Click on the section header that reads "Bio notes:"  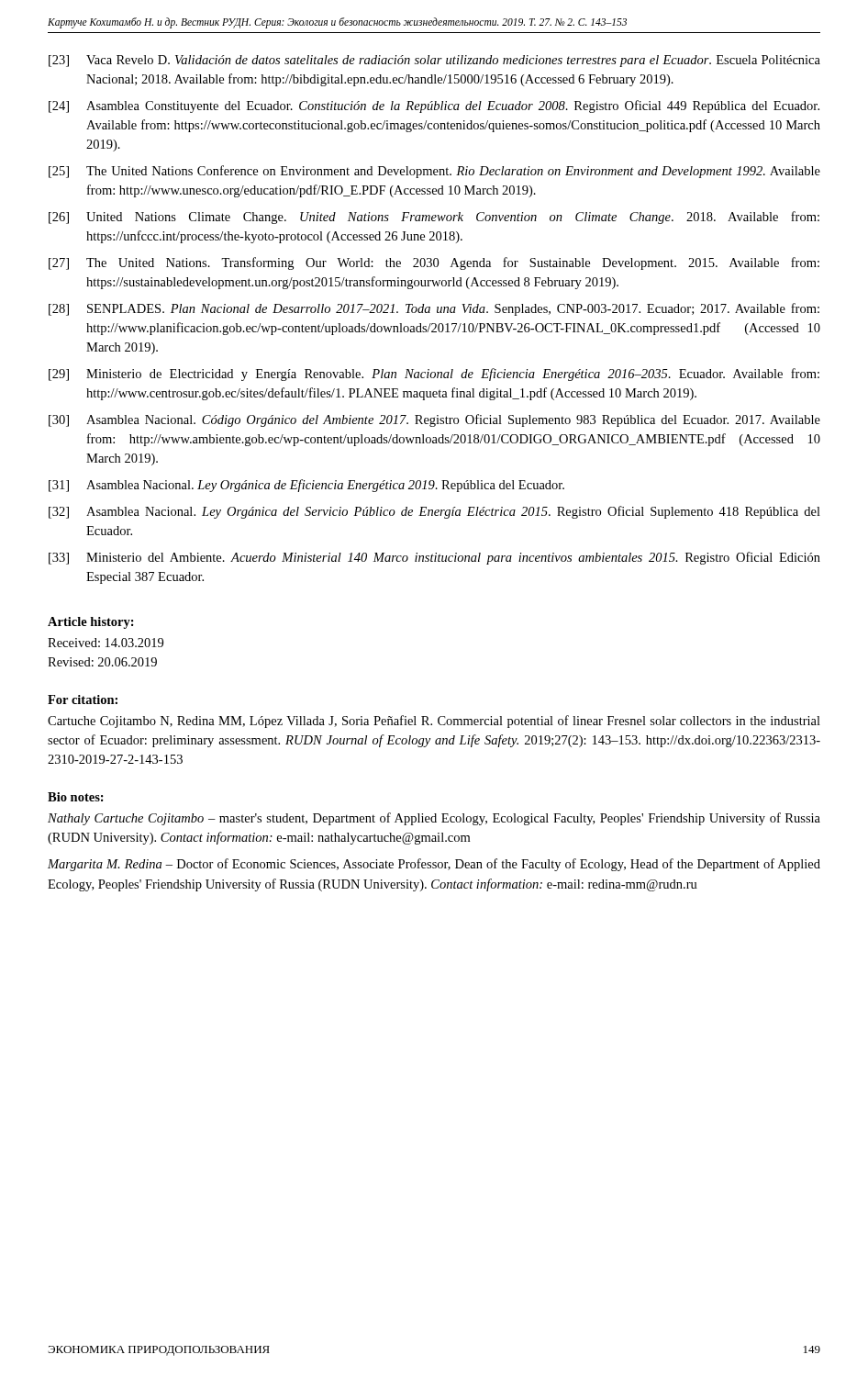[76, 797]
